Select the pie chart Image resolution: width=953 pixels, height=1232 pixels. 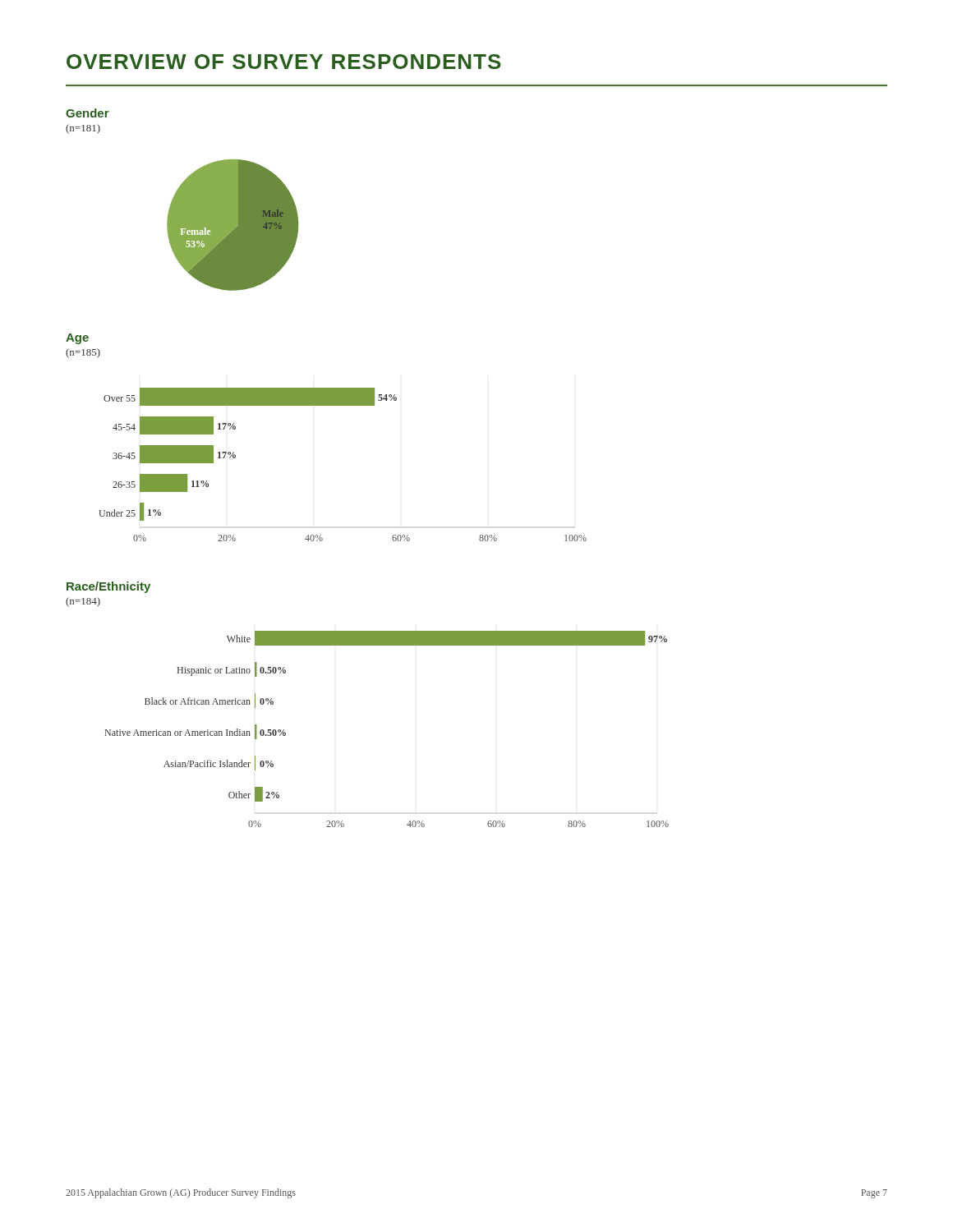(x=238, y=225)
